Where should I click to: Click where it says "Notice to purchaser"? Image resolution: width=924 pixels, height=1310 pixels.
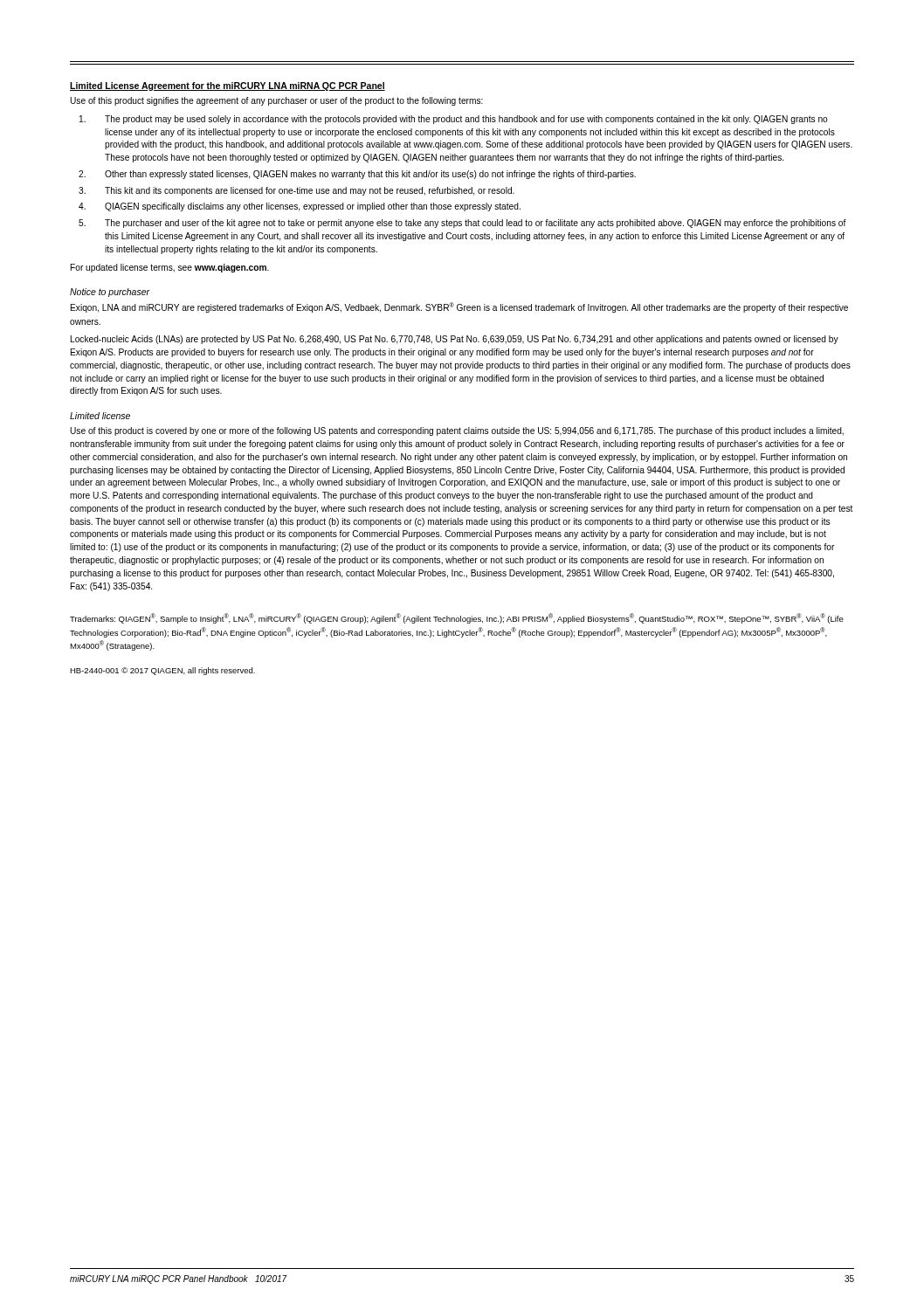coord(110,292)
